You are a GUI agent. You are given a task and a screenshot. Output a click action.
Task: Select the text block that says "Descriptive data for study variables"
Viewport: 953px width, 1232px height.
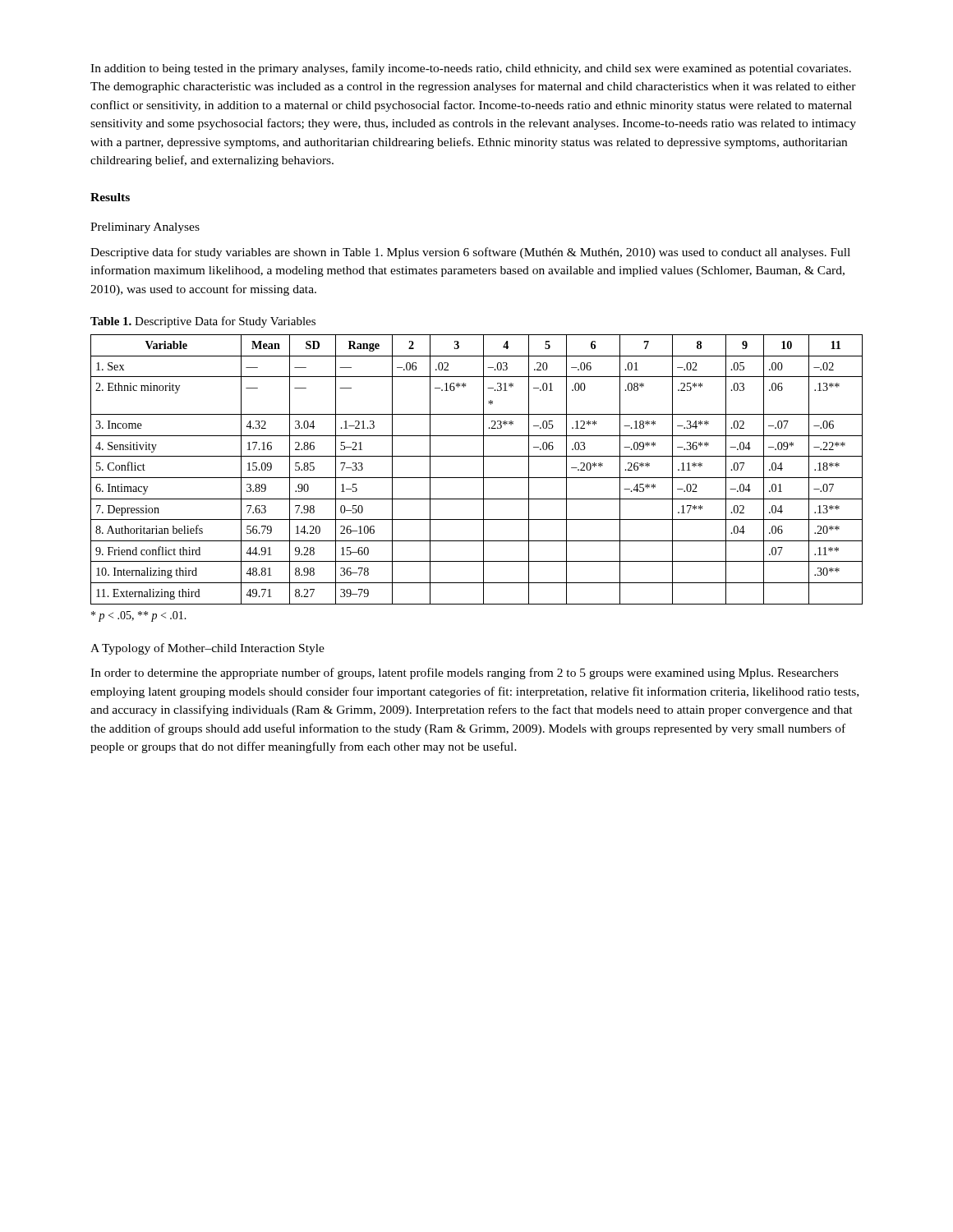click(470, 270)
